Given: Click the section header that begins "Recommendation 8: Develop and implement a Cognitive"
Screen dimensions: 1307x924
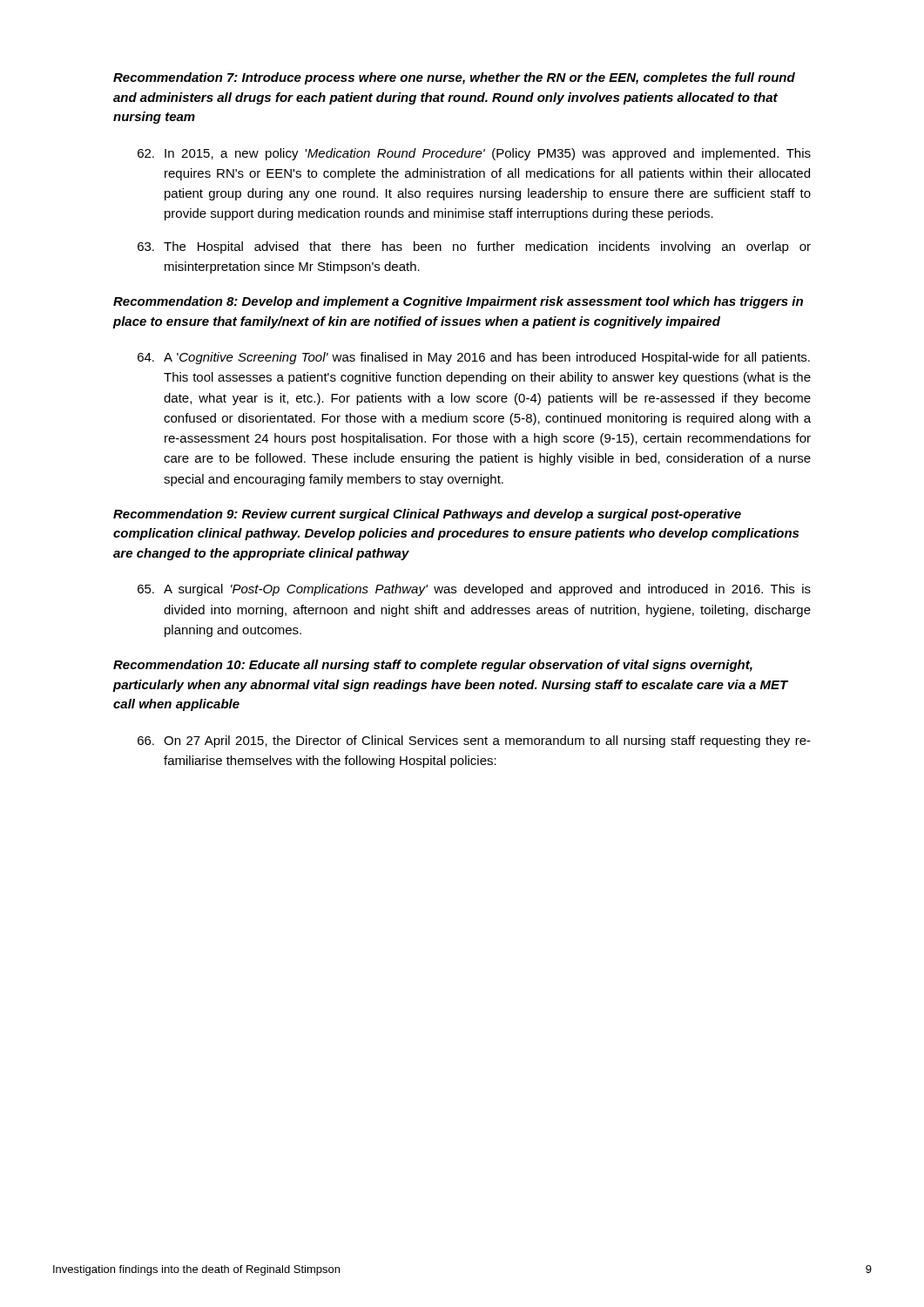Looking at the screenshot, I should tap(458, 311).
